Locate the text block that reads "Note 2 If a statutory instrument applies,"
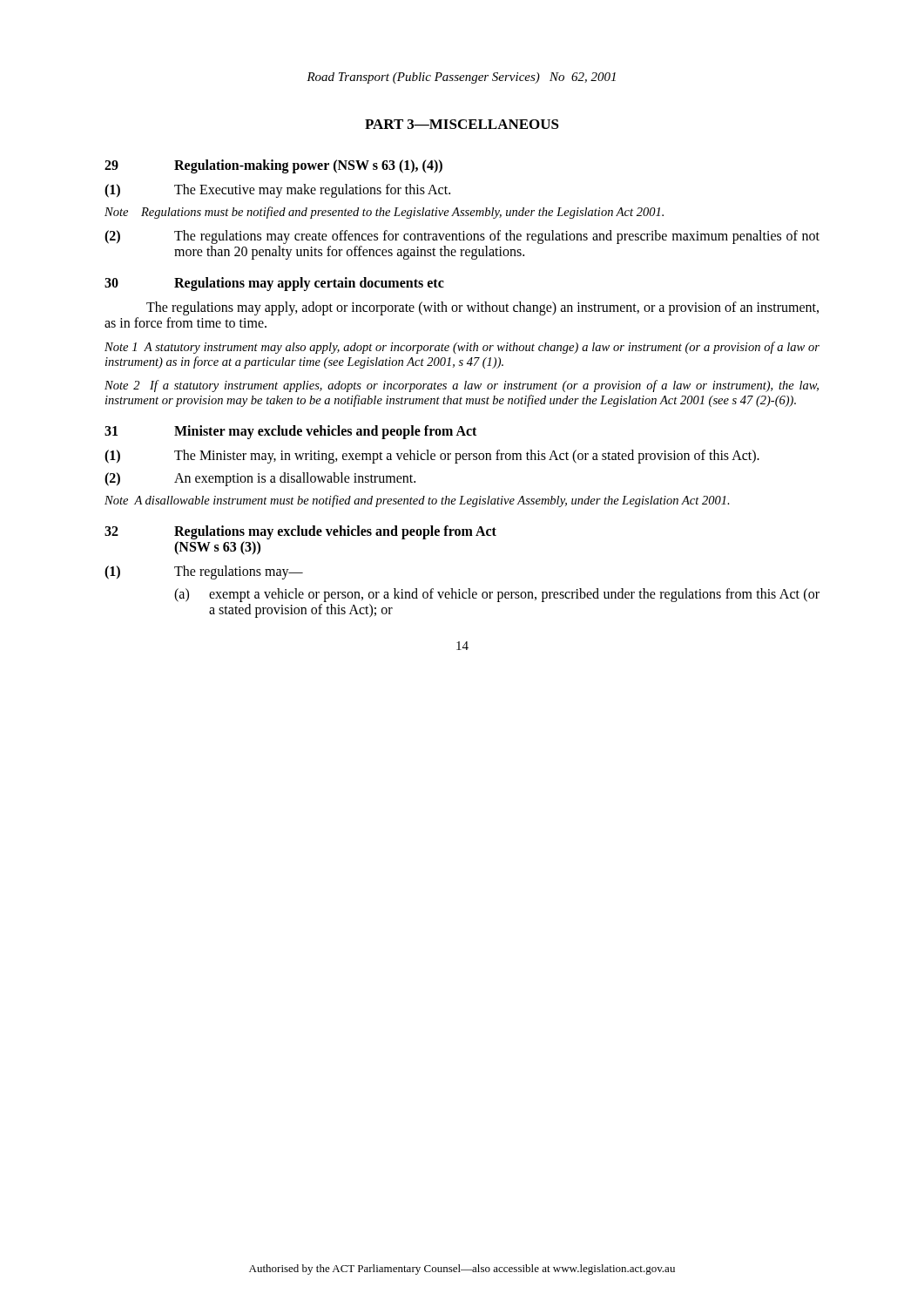The image size is (924, 1307). pos(462,392)
